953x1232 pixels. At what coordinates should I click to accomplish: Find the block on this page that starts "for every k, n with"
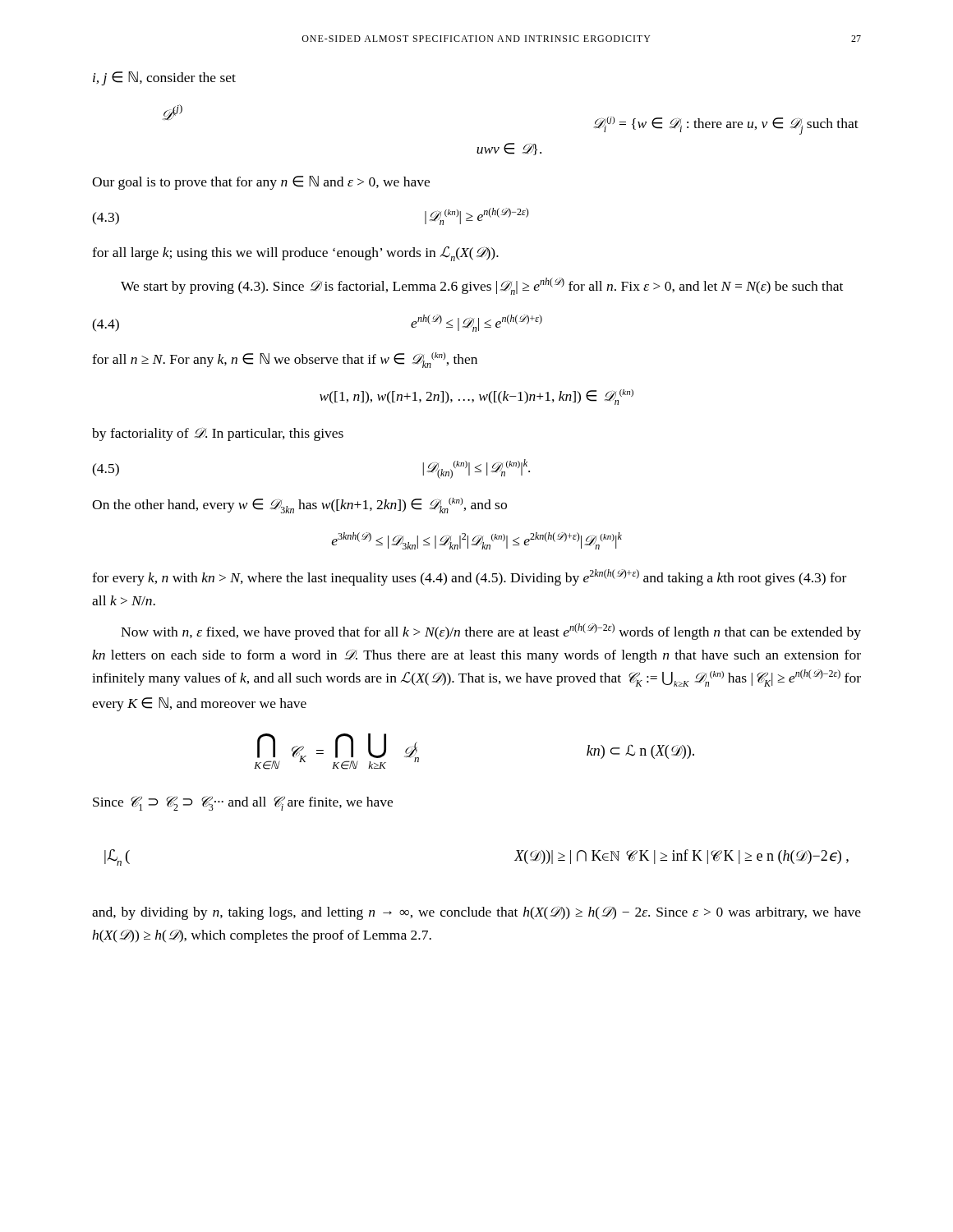pyautogui.click(x=469, y=588)
